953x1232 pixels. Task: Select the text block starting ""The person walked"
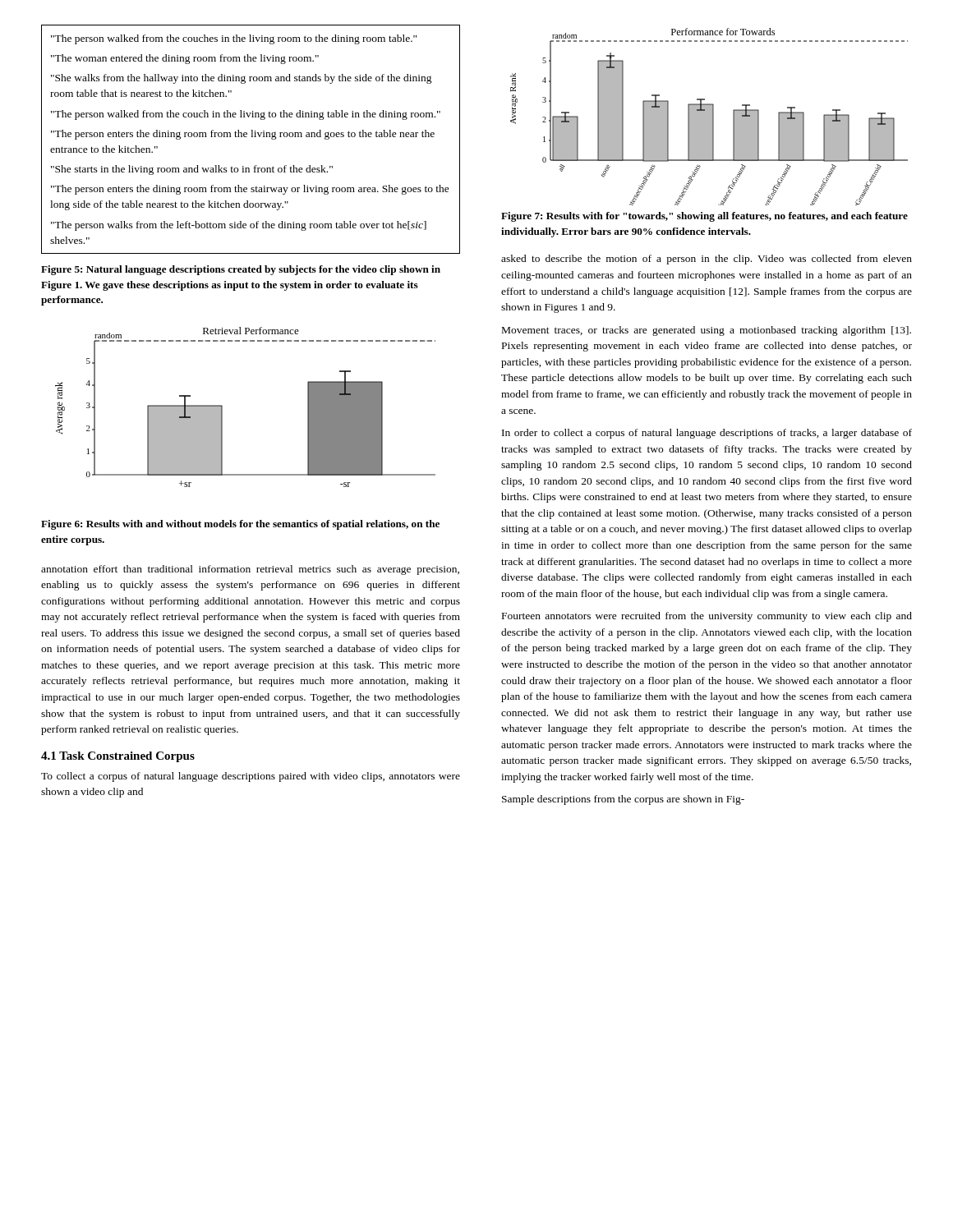click(251, 139)
